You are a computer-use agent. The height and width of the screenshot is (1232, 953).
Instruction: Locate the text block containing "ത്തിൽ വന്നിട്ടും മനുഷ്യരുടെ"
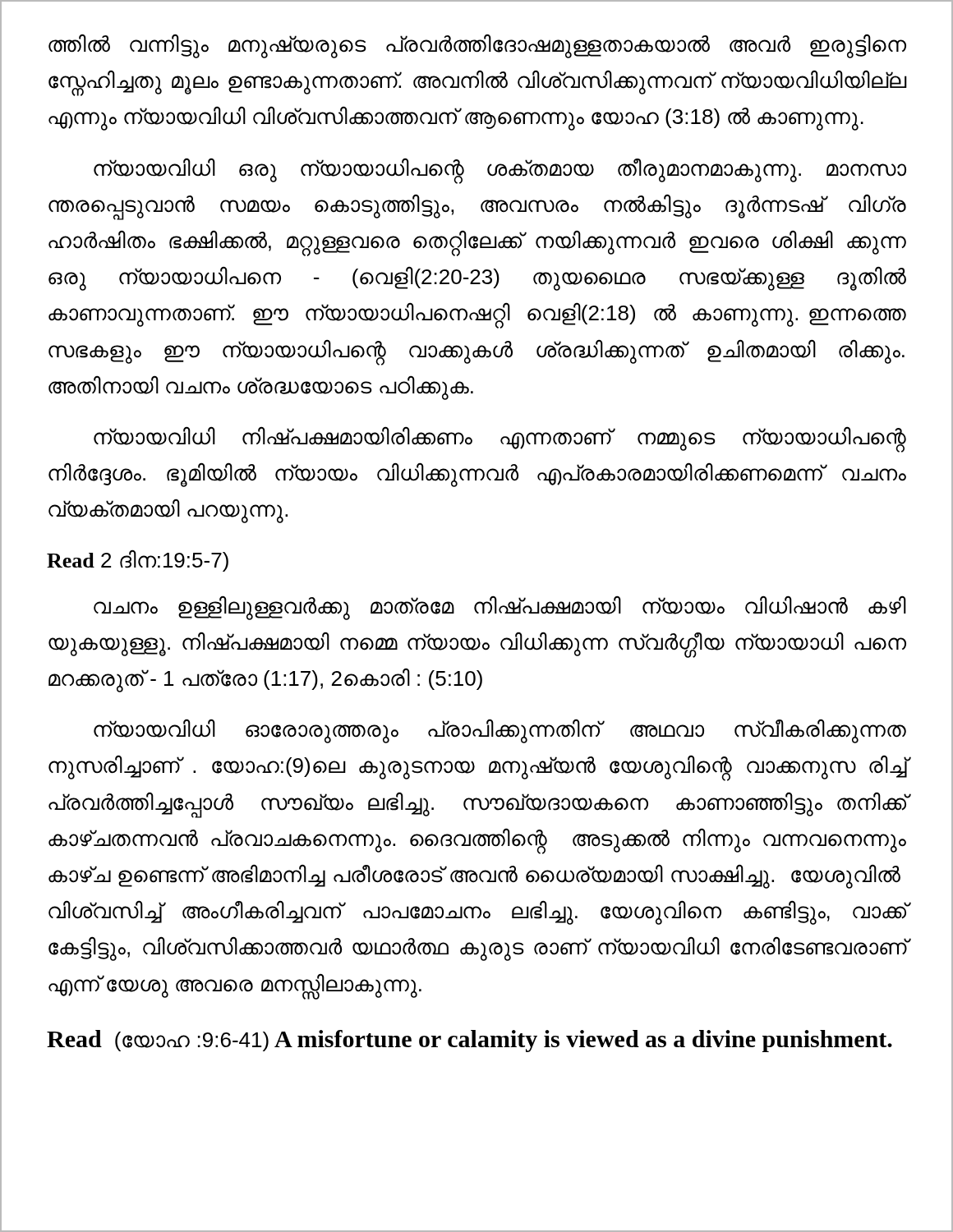476,81
